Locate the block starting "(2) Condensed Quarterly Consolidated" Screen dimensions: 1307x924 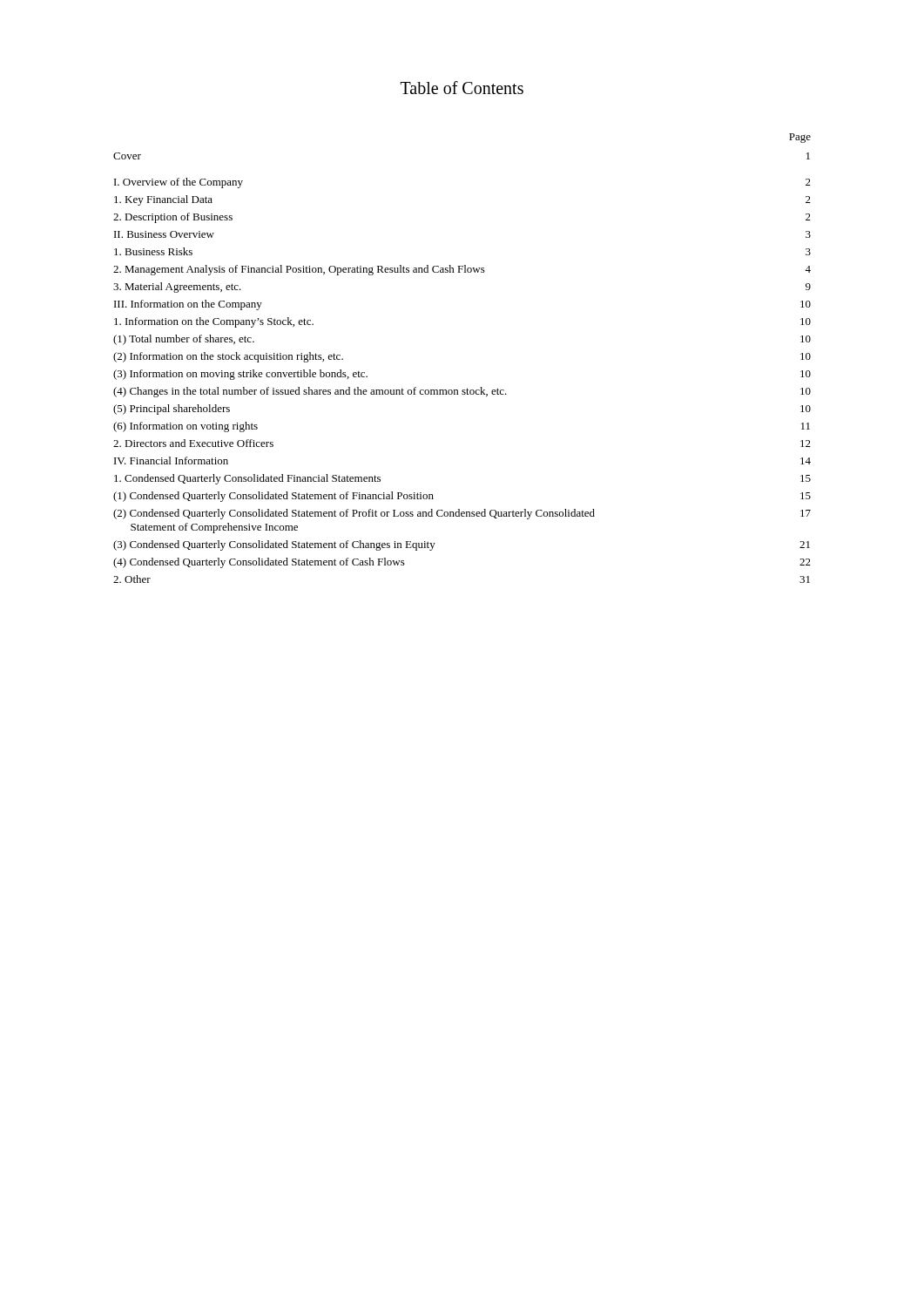coord(462,520)
